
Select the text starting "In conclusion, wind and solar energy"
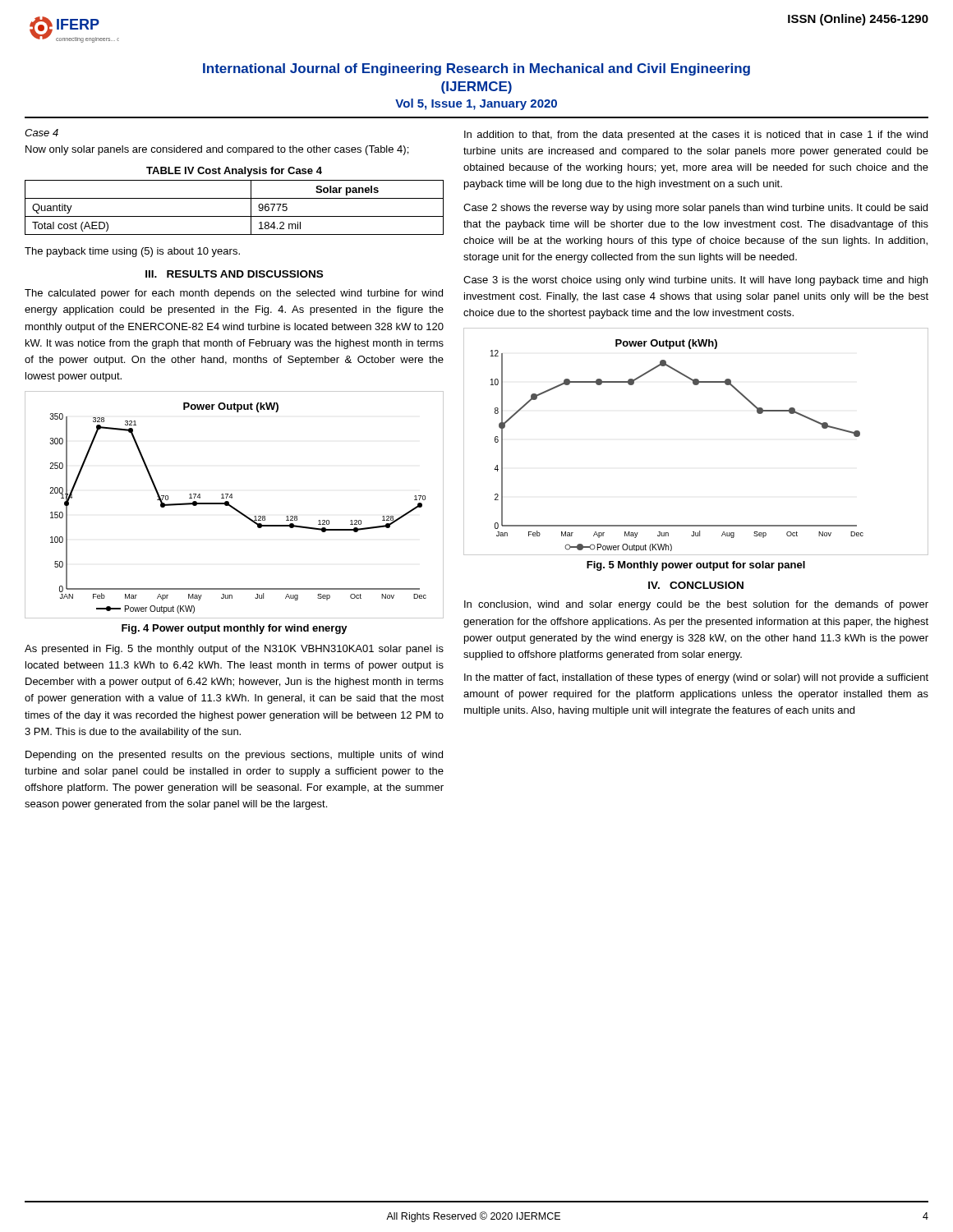pos(696,629)
